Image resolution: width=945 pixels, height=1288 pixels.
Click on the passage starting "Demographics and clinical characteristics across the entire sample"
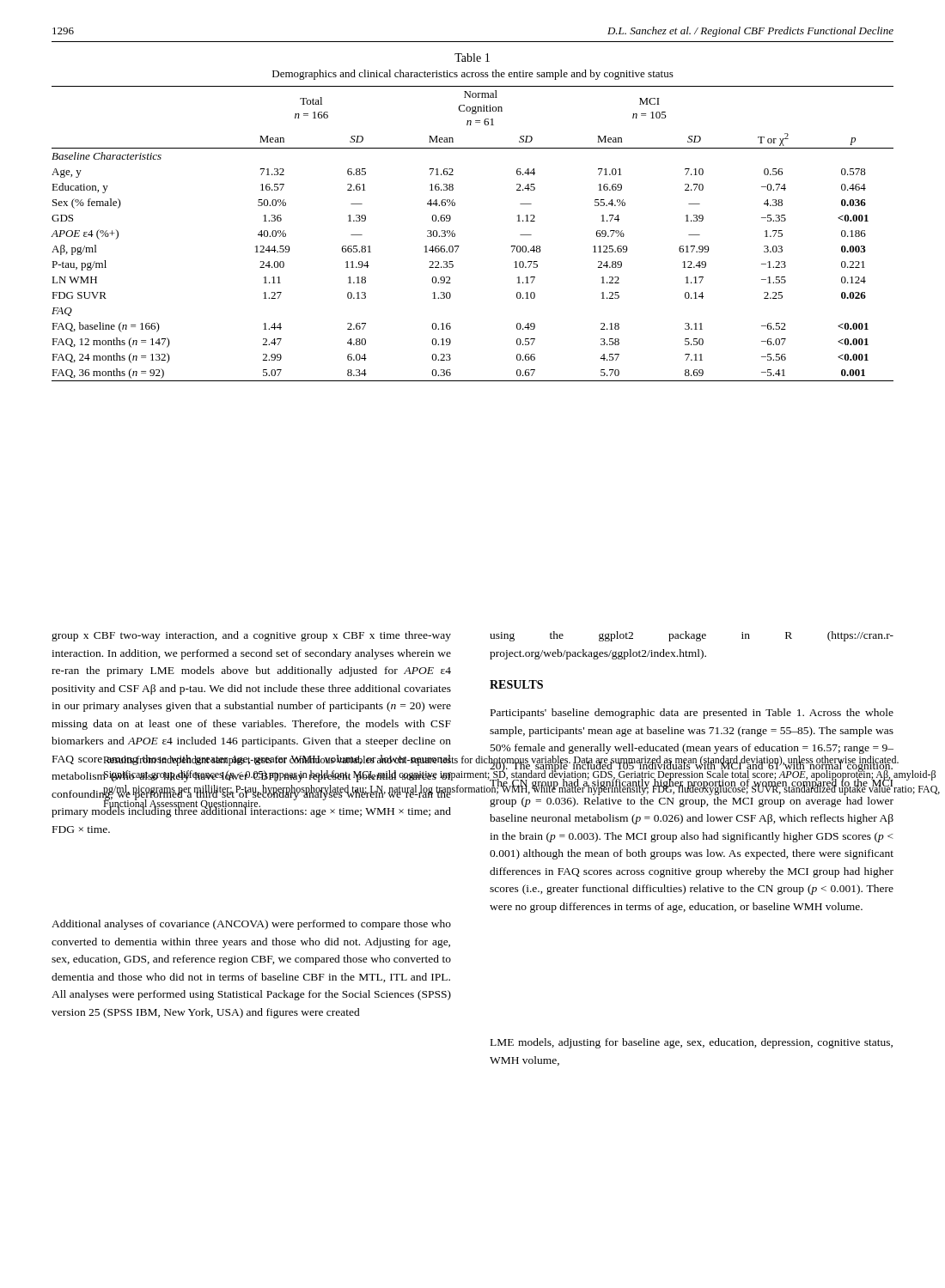pyautogui.click(x=472, y=73)
